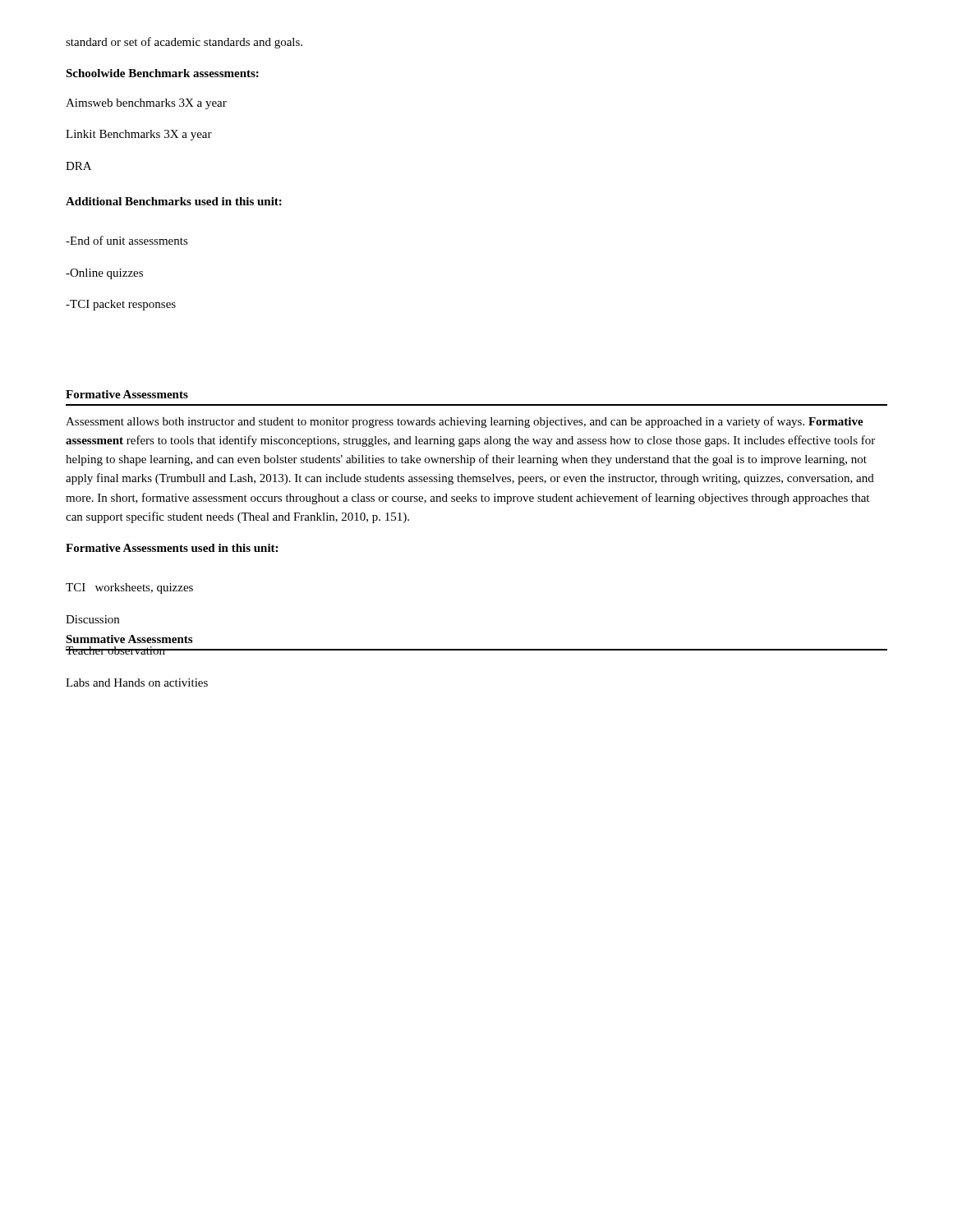Locate the text starting "Summative Assessments"

(129, 639)
